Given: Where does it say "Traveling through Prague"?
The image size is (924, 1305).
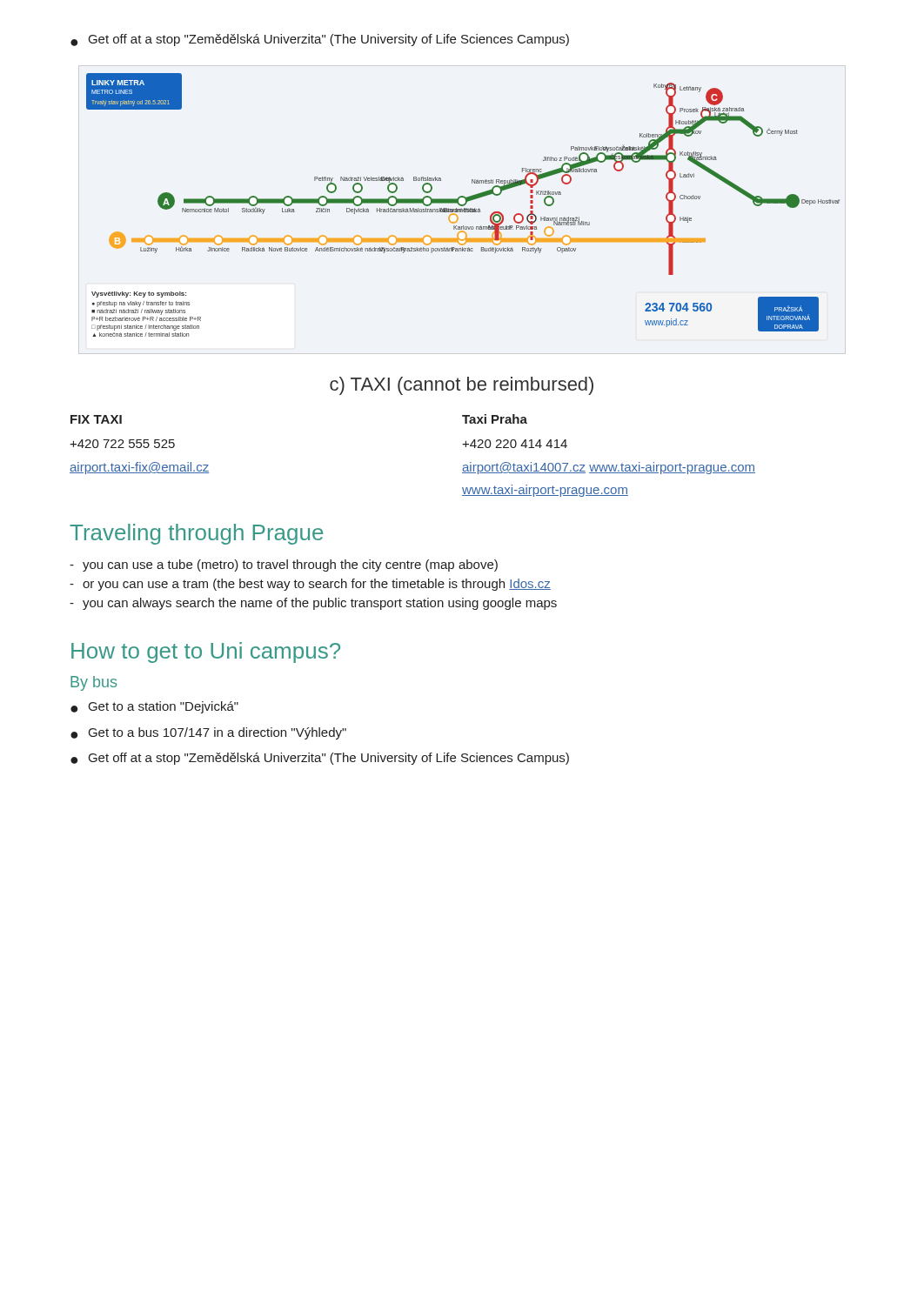Looking at the screenshot, I should coord(197,533).
